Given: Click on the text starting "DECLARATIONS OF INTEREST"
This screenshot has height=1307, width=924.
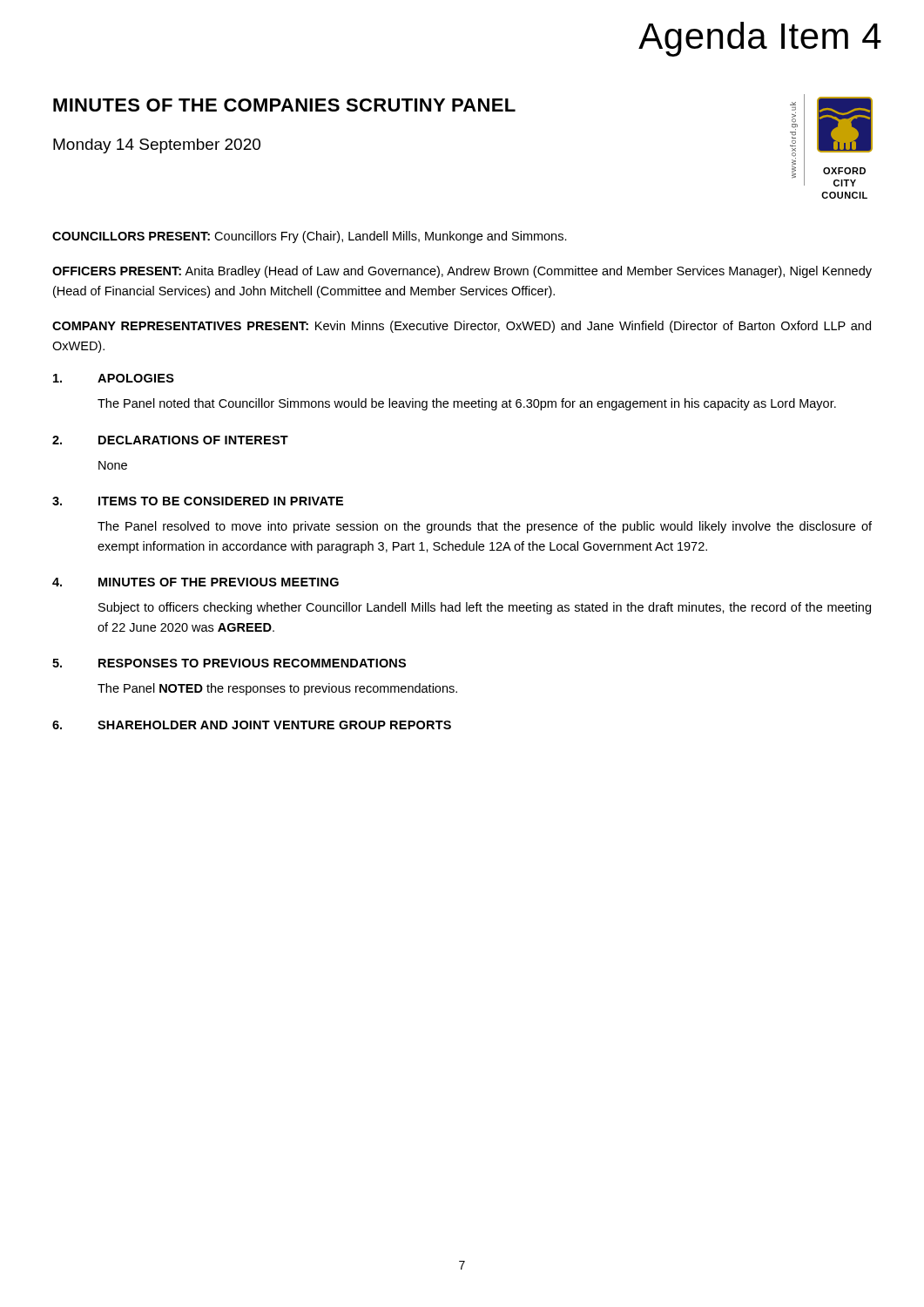Looking at the screenshot, I should tap(193, 440).
